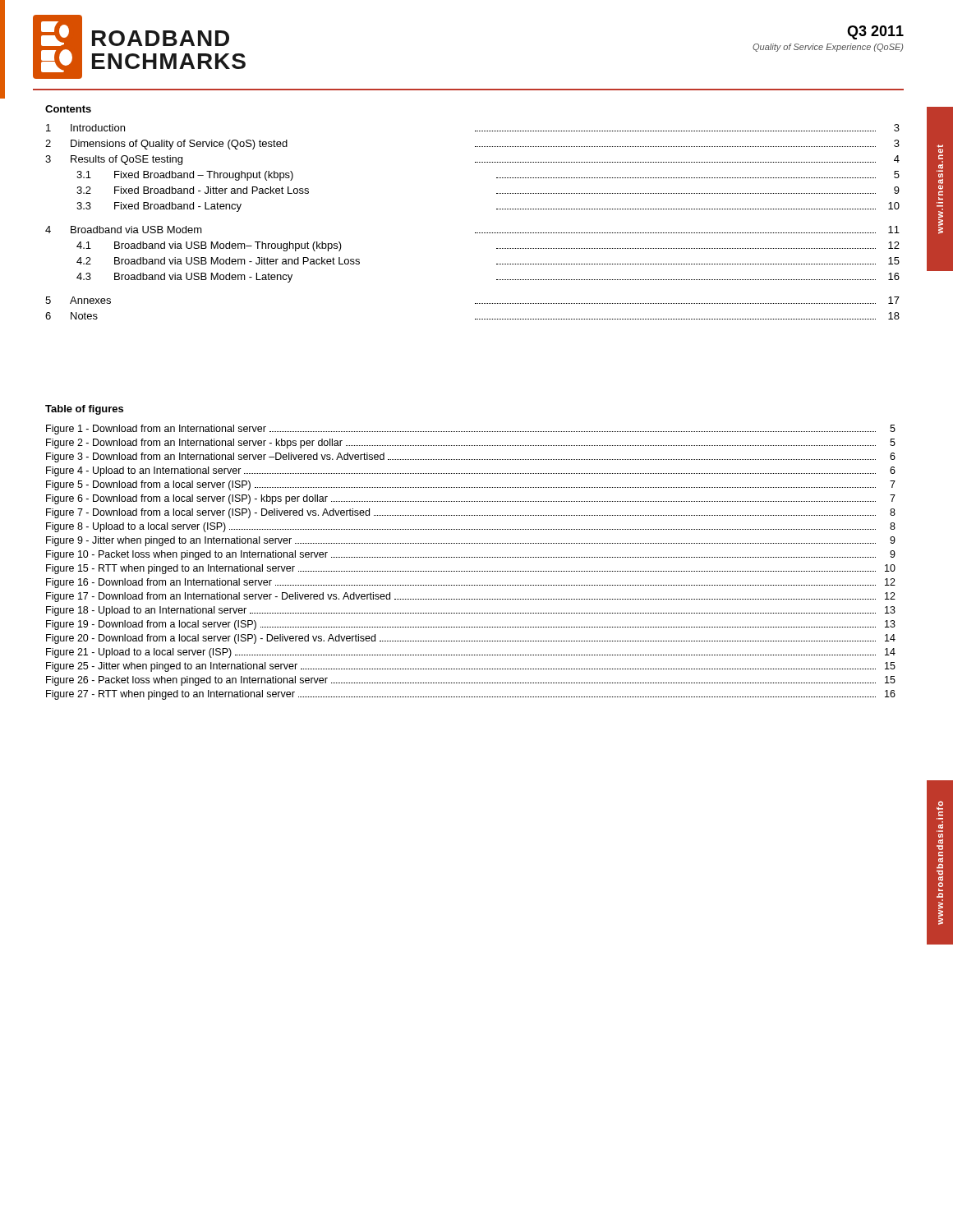The width and height of the screenshot is (953, 1232).
Task: Find the list item that reads "3 Results of QoSE testing 4"
Action: pos(472,159)
